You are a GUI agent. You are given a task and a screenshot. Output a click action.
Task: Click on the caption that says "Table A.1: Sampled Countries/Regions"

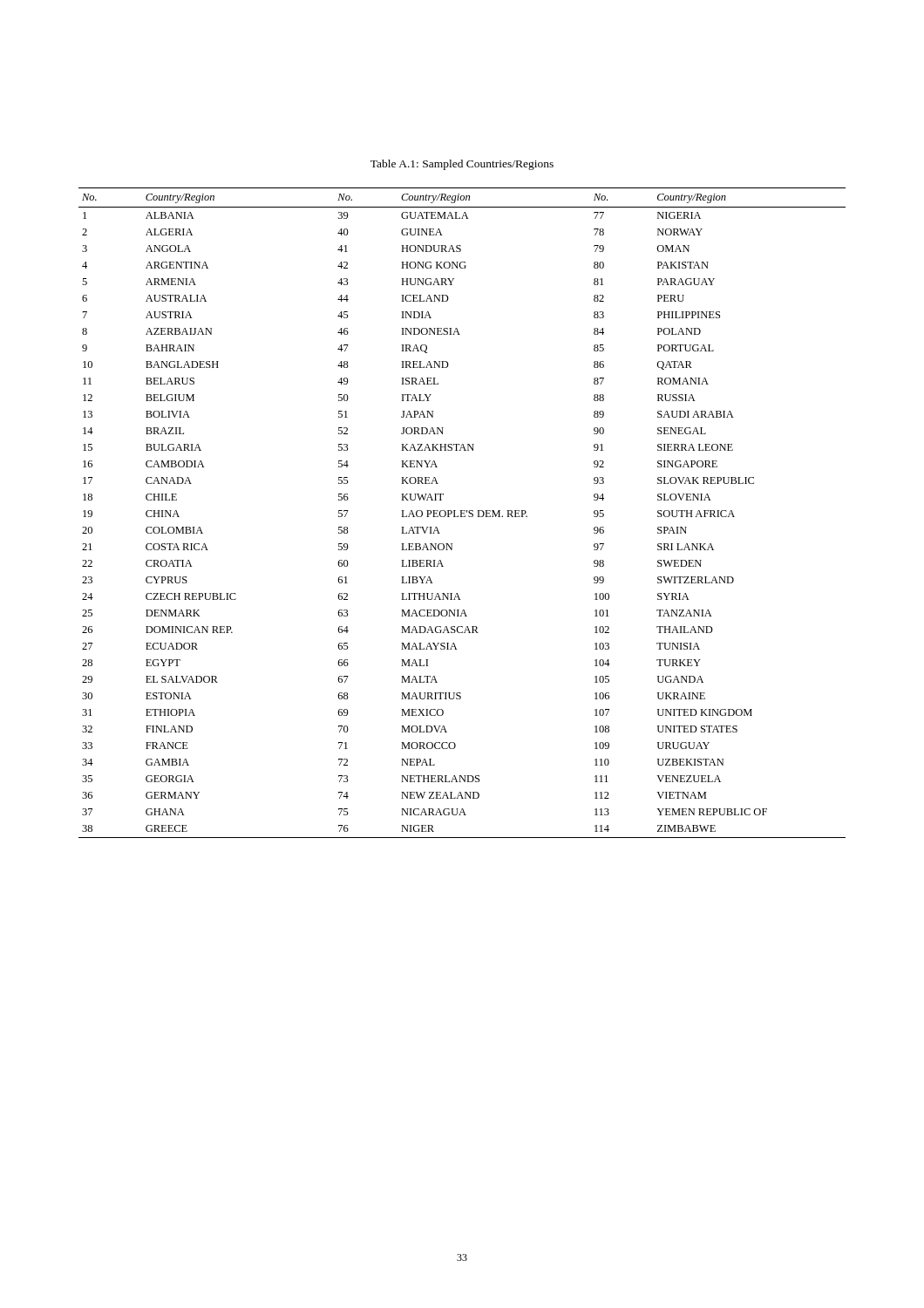coord(462,164)
